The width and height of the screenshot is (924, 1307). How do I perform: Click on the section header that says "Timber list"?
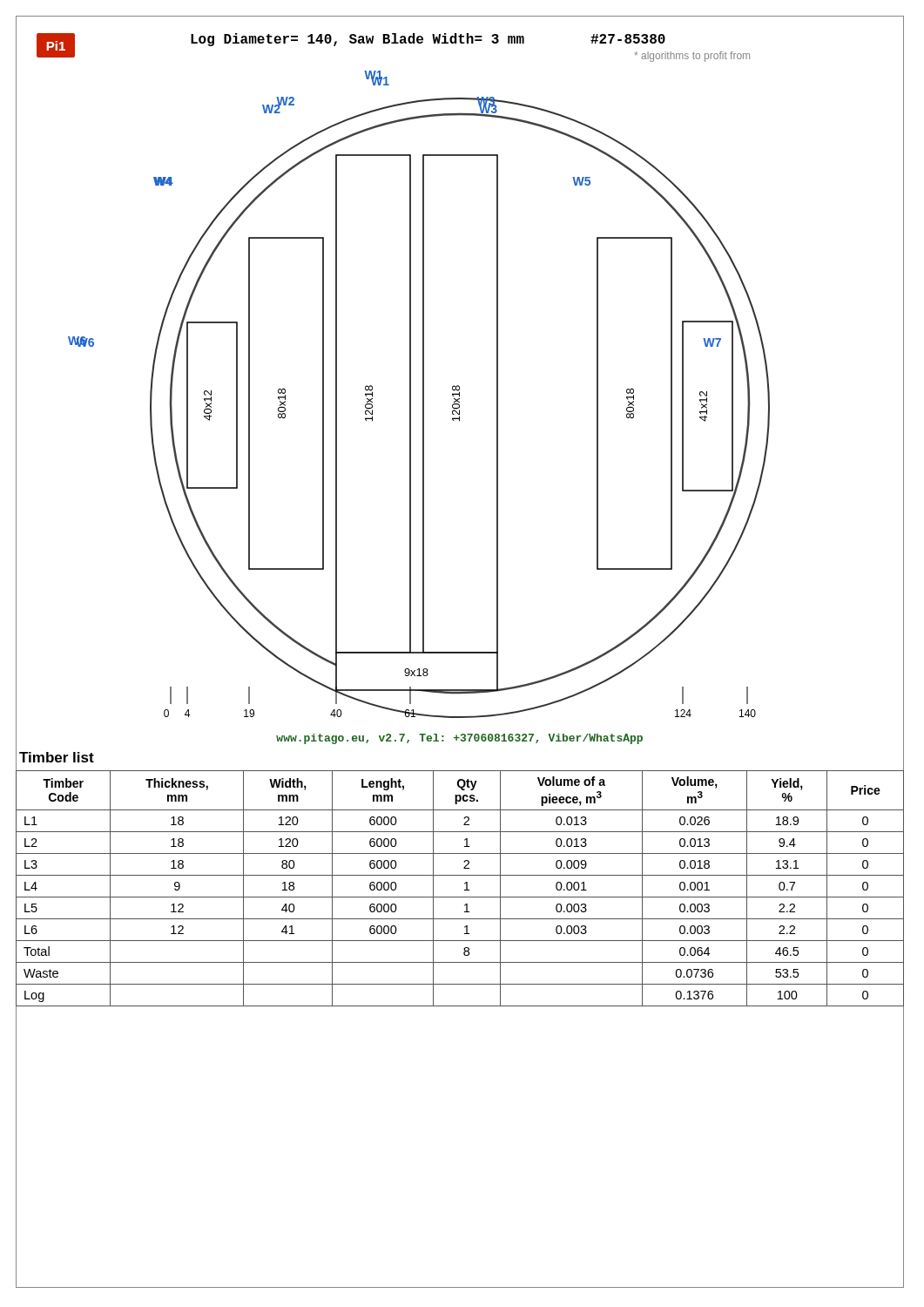(56, 758)
